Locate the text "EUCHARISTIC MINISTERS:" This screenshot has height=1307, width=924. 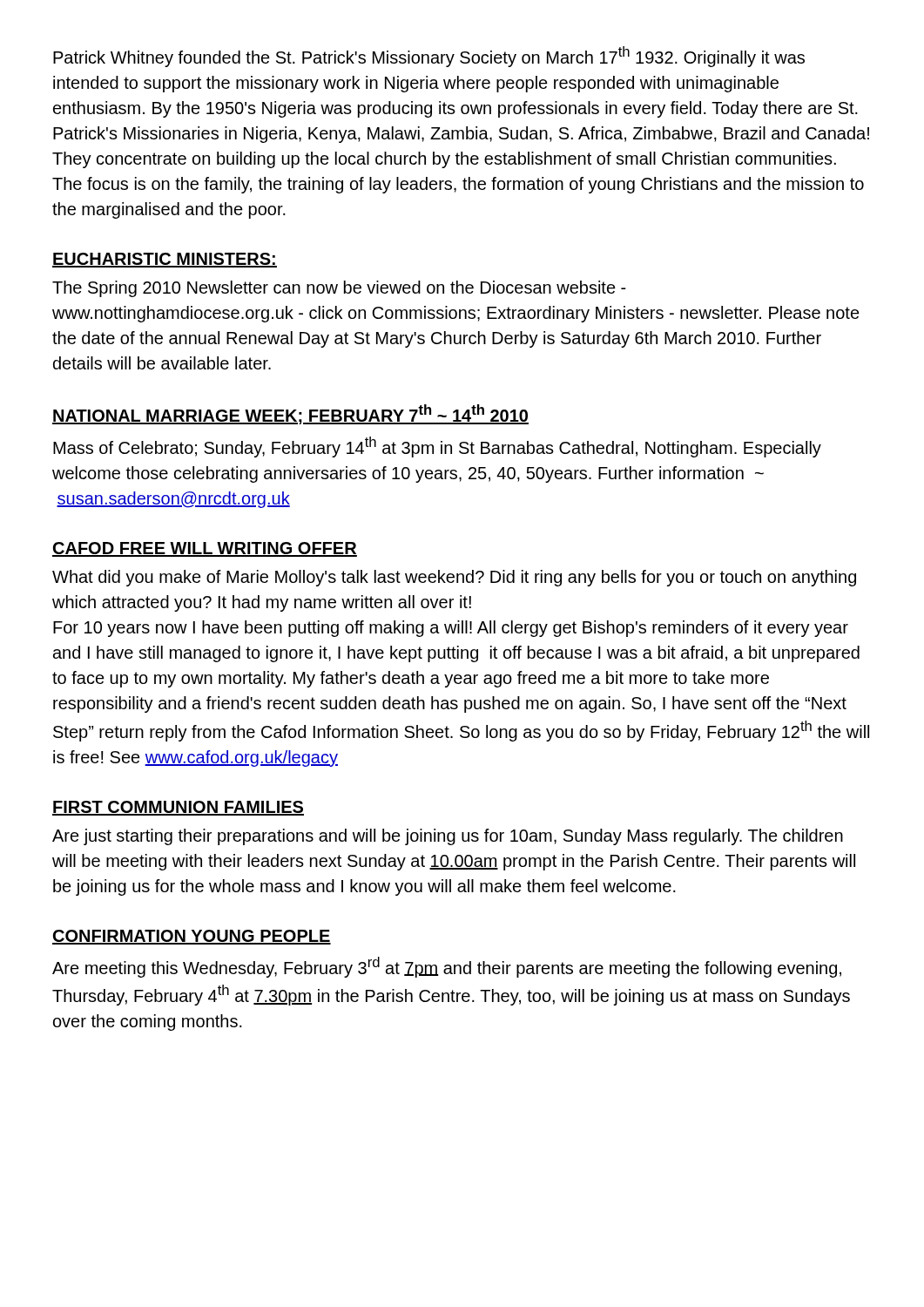tap(165, 258)
